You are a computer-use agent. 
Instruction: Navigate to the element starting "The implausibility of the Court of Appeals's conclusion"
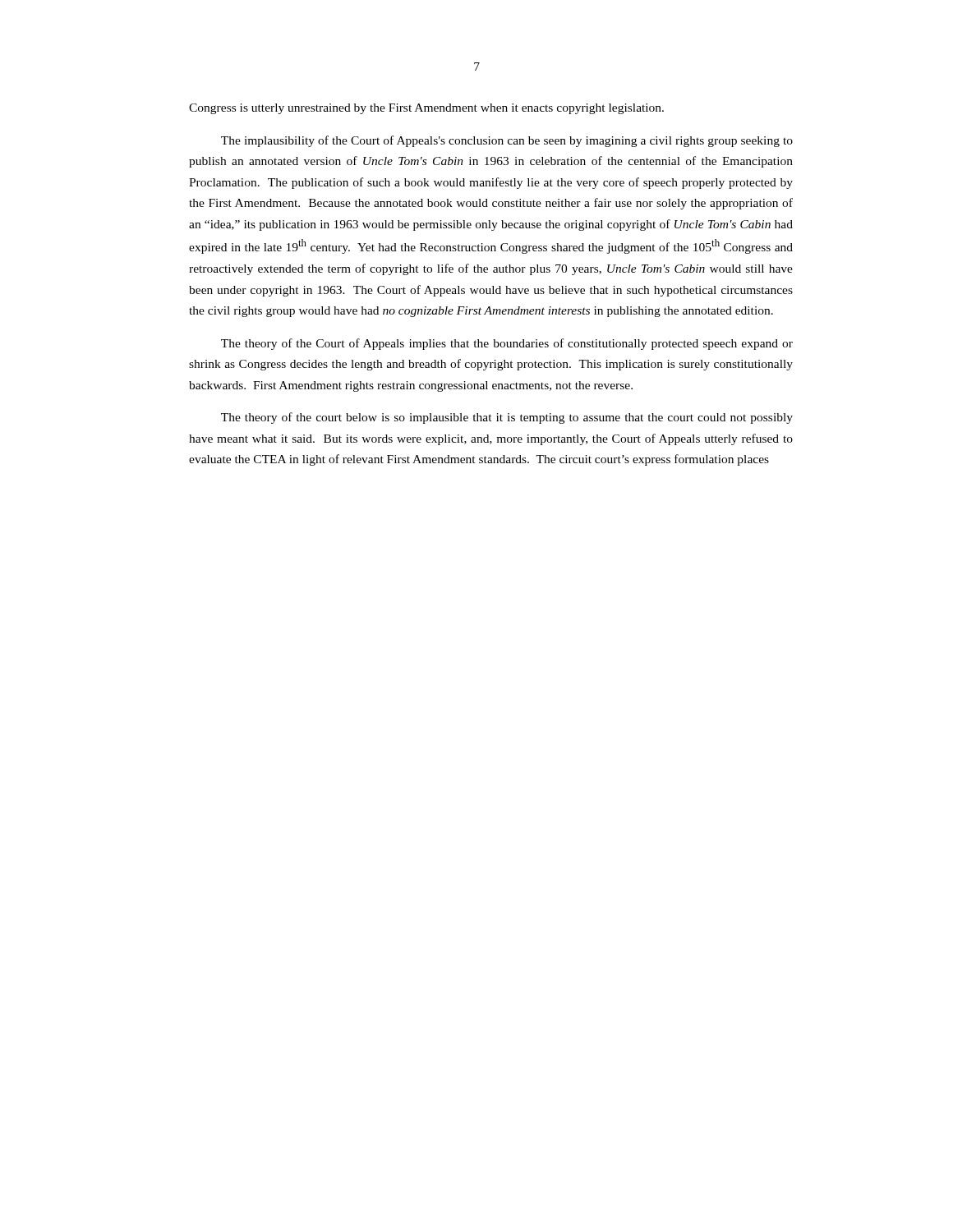[x=491, y=225]
